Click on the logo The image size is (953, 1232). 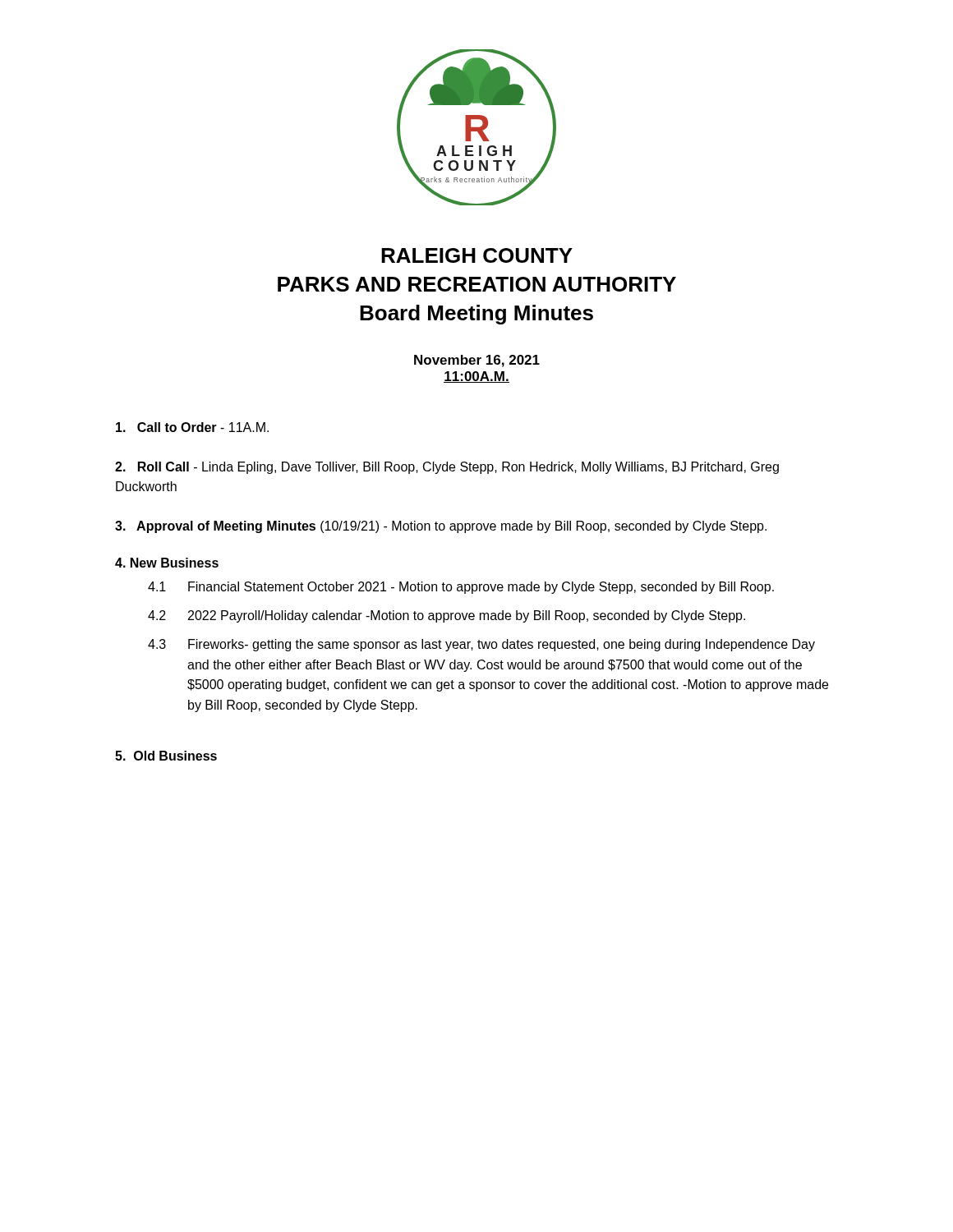[476, 129]
